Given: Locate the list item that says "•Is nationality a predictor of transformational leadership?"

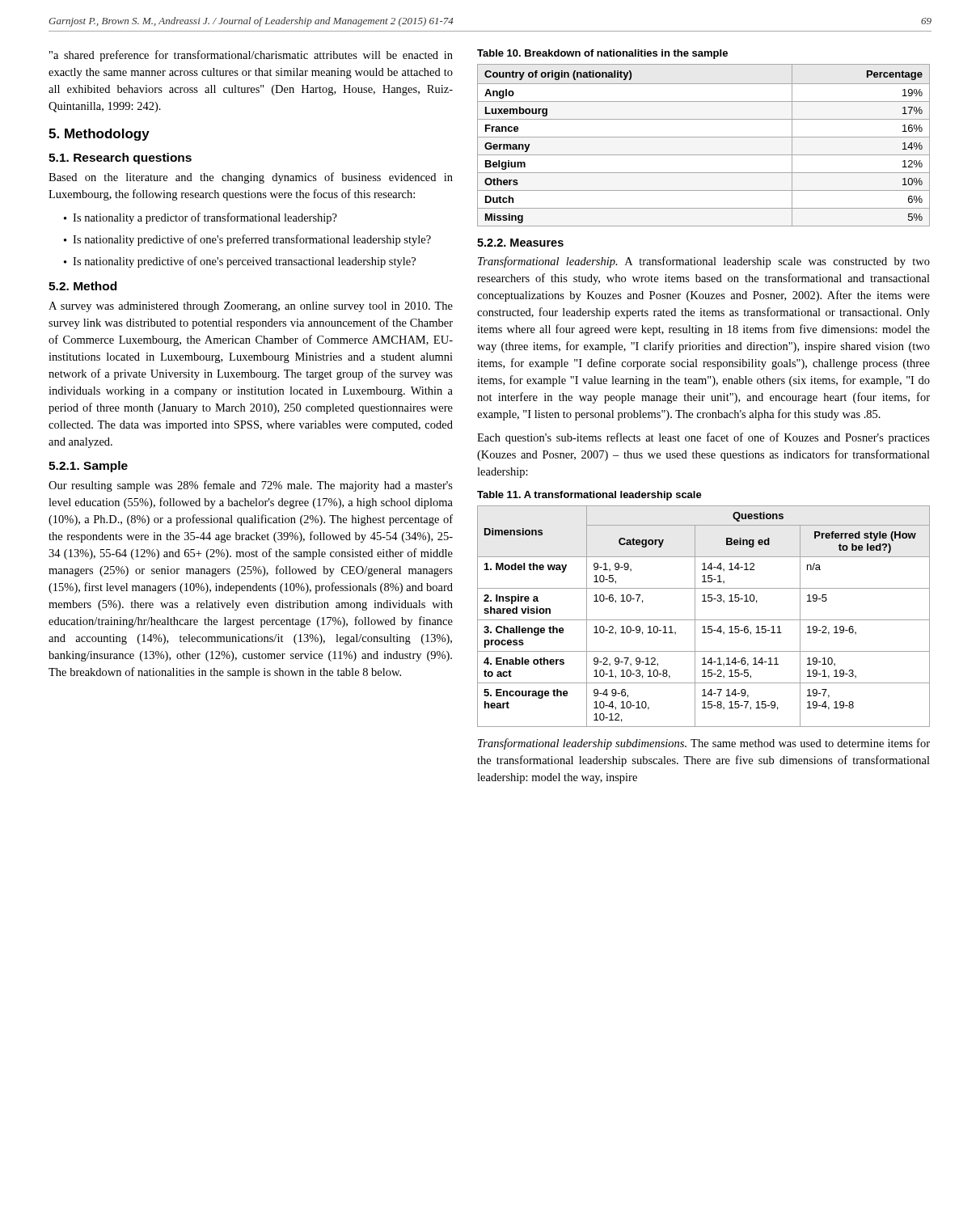Looking at the screenshot, I should coord(258,218).
